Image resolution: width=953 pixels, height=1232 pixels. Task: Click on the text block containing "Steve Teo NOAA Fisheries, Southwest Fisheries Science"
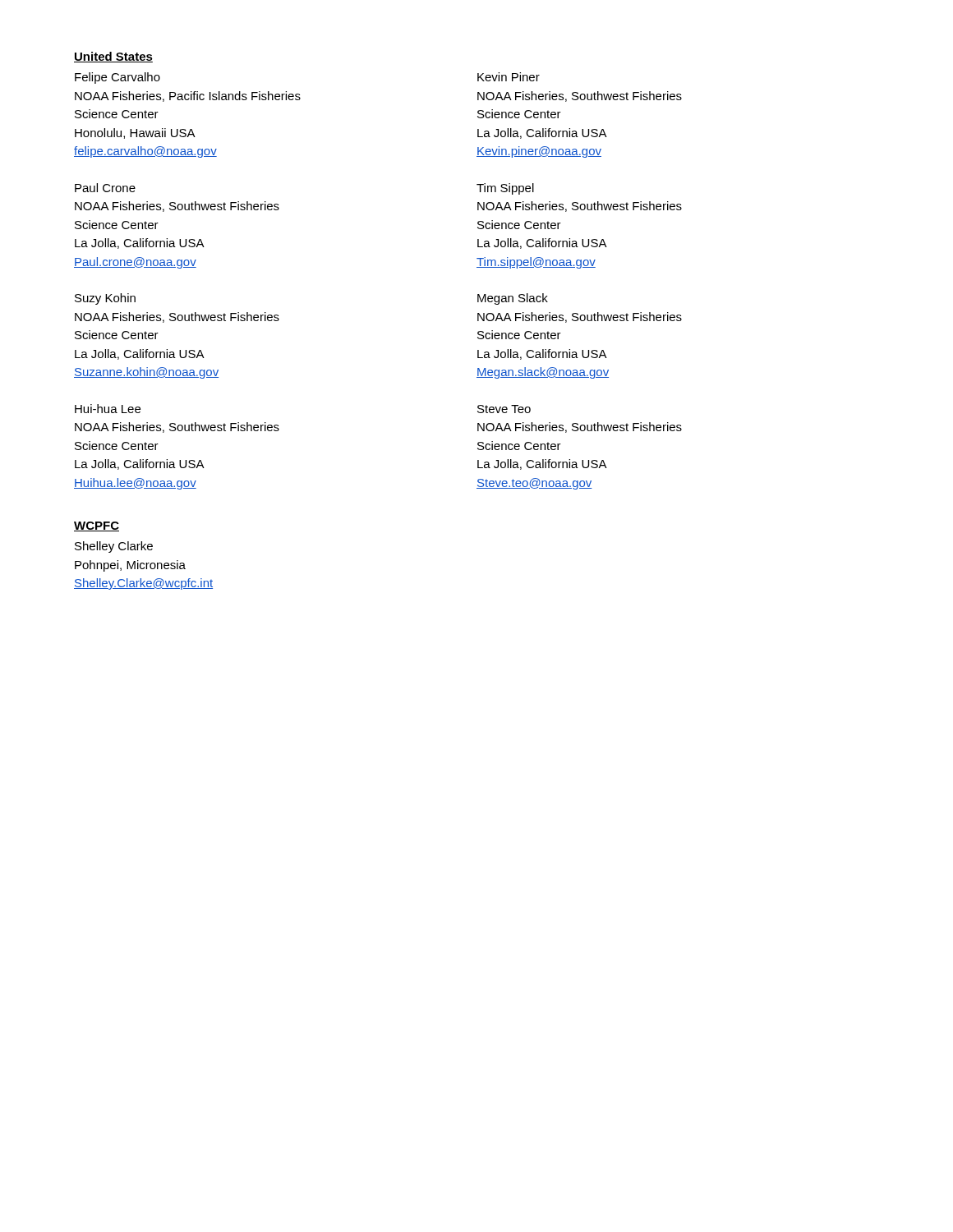(504, 409)
